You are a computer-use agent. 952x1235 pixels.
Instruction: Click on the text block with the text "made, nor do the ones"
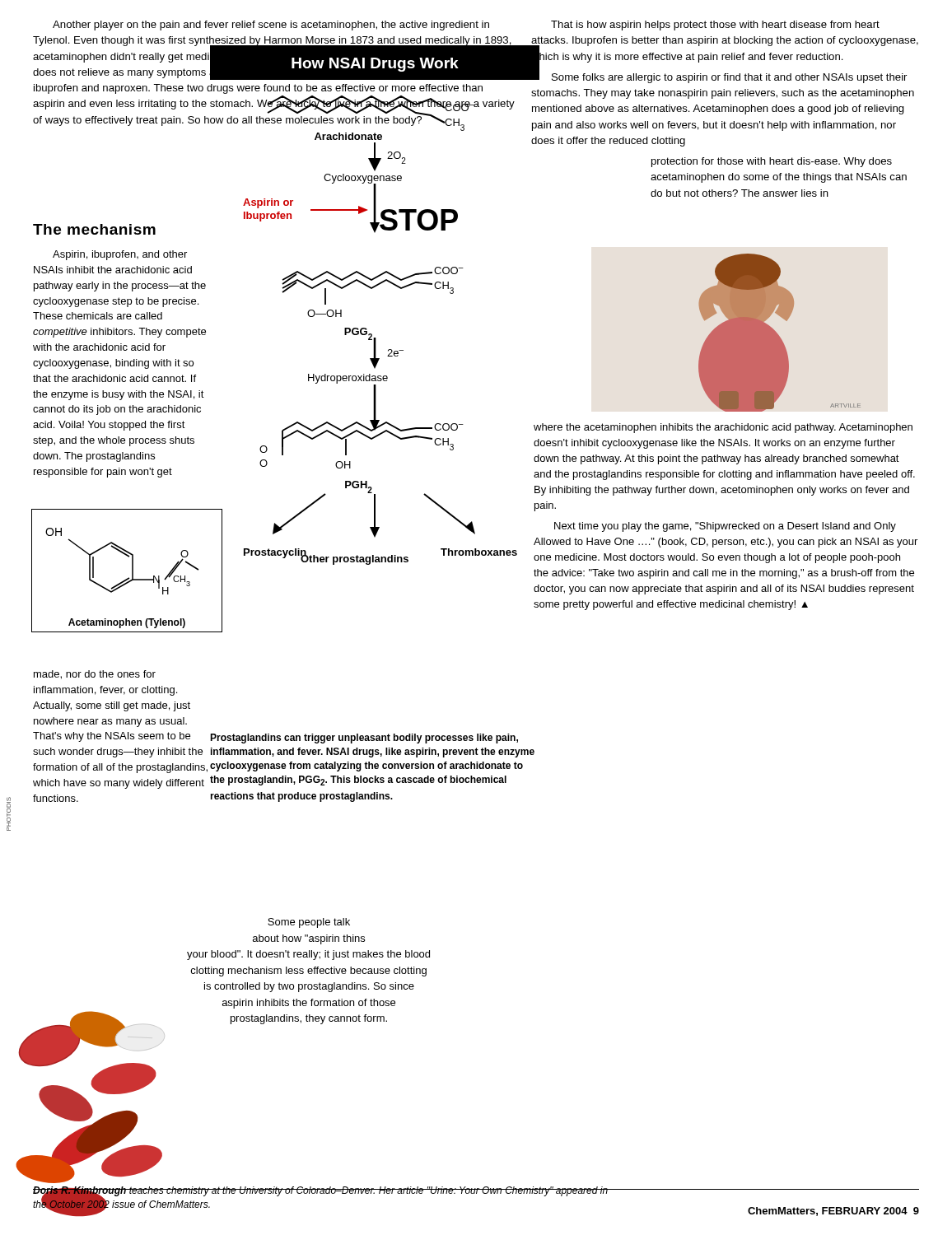tap(121, 737)
